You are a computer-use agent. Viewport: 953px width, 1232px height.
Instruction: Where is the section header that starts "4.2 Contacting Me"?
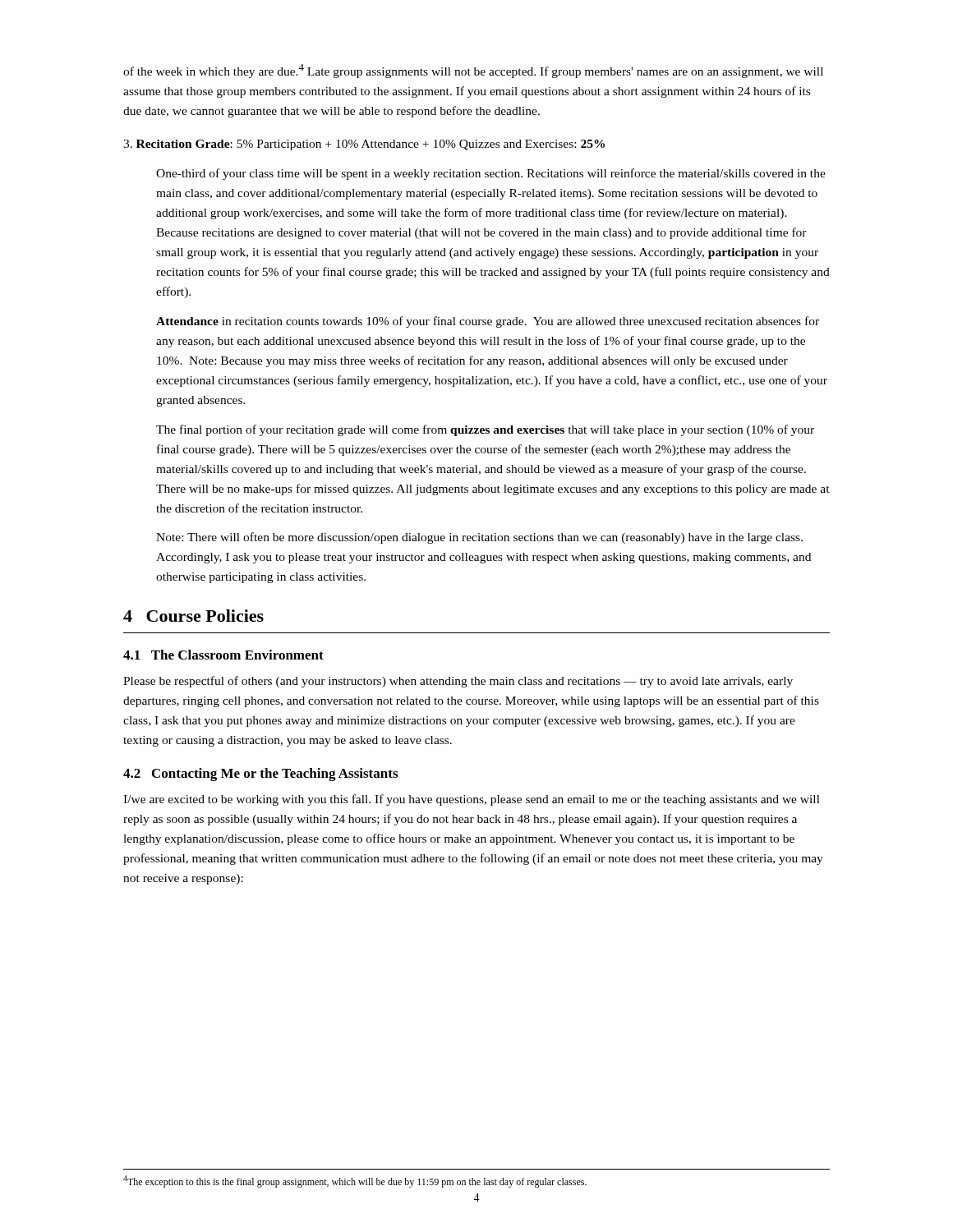pyautogui.click(x=260, y=775)
